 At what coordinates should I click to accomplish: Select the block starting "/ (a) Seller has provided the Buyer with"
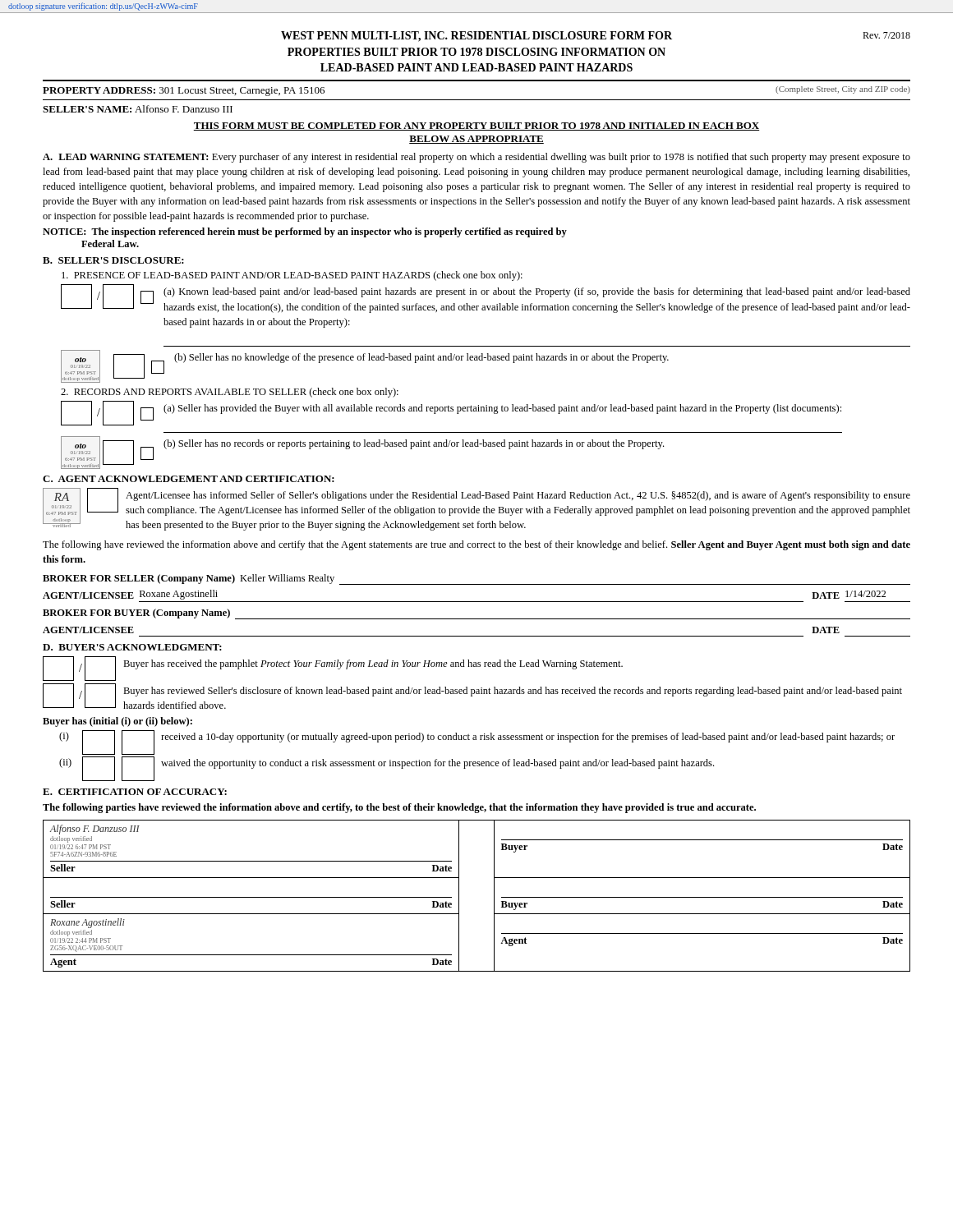[x=451, y=417]
